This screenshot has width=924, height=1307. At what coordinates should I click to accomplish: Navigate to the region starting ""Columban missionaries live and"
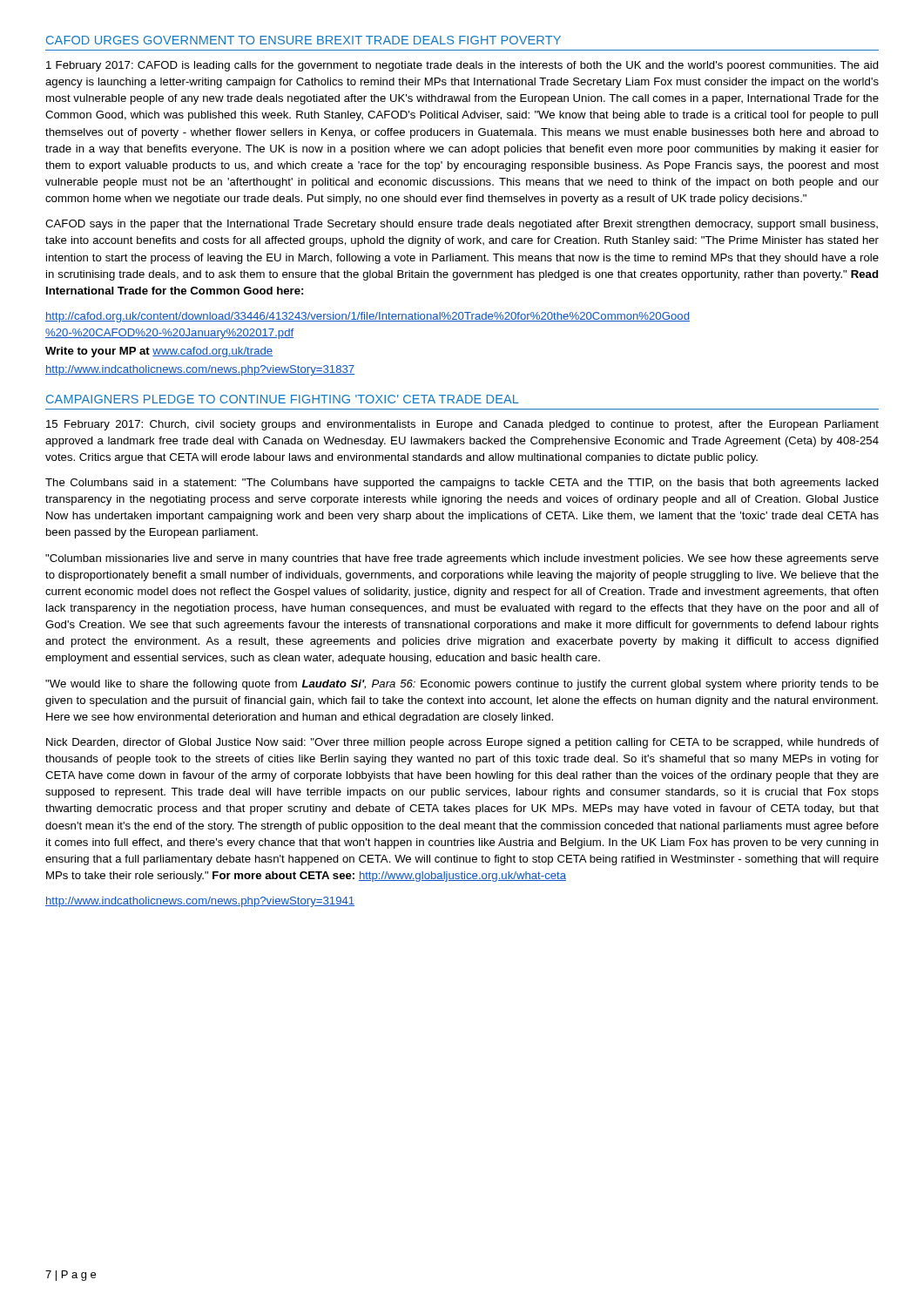point(462,608)
